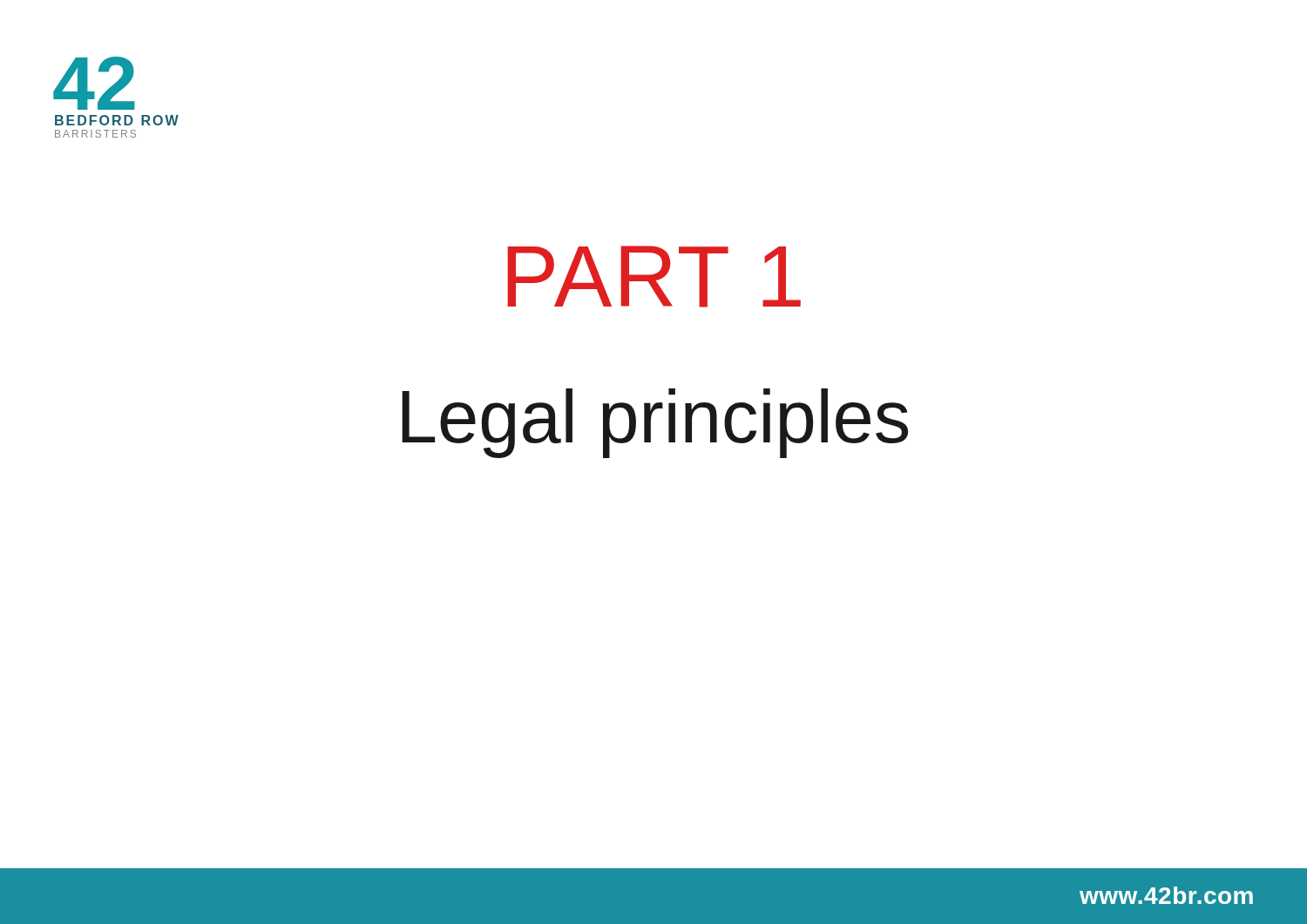Find the passage starting "Legal principles"
Viewport: 1307px width, 924px height.
(x=654, y=417)
